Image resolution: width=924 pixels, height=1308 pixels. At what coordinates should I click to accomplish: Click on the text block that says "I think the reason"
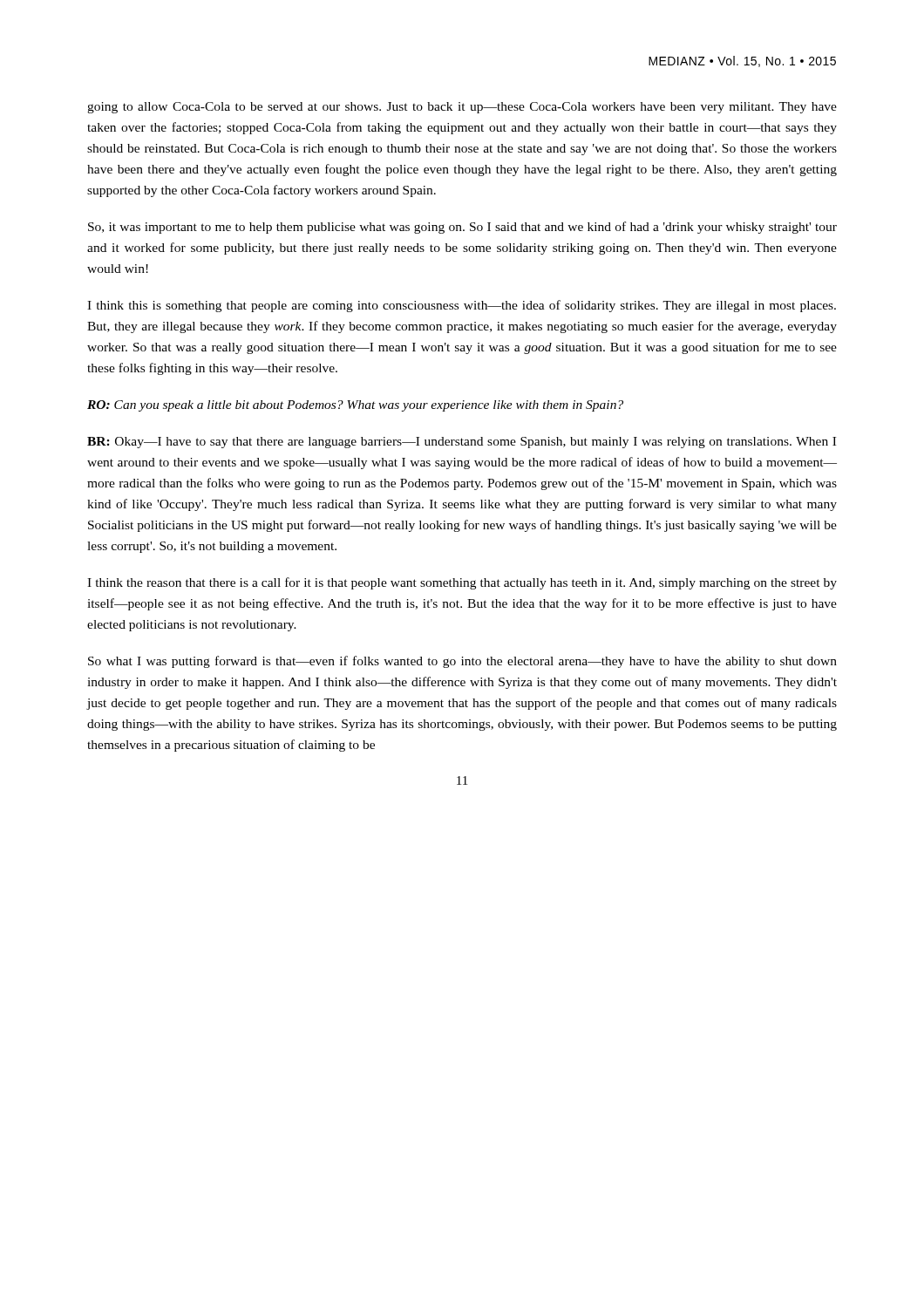point(462,603)
